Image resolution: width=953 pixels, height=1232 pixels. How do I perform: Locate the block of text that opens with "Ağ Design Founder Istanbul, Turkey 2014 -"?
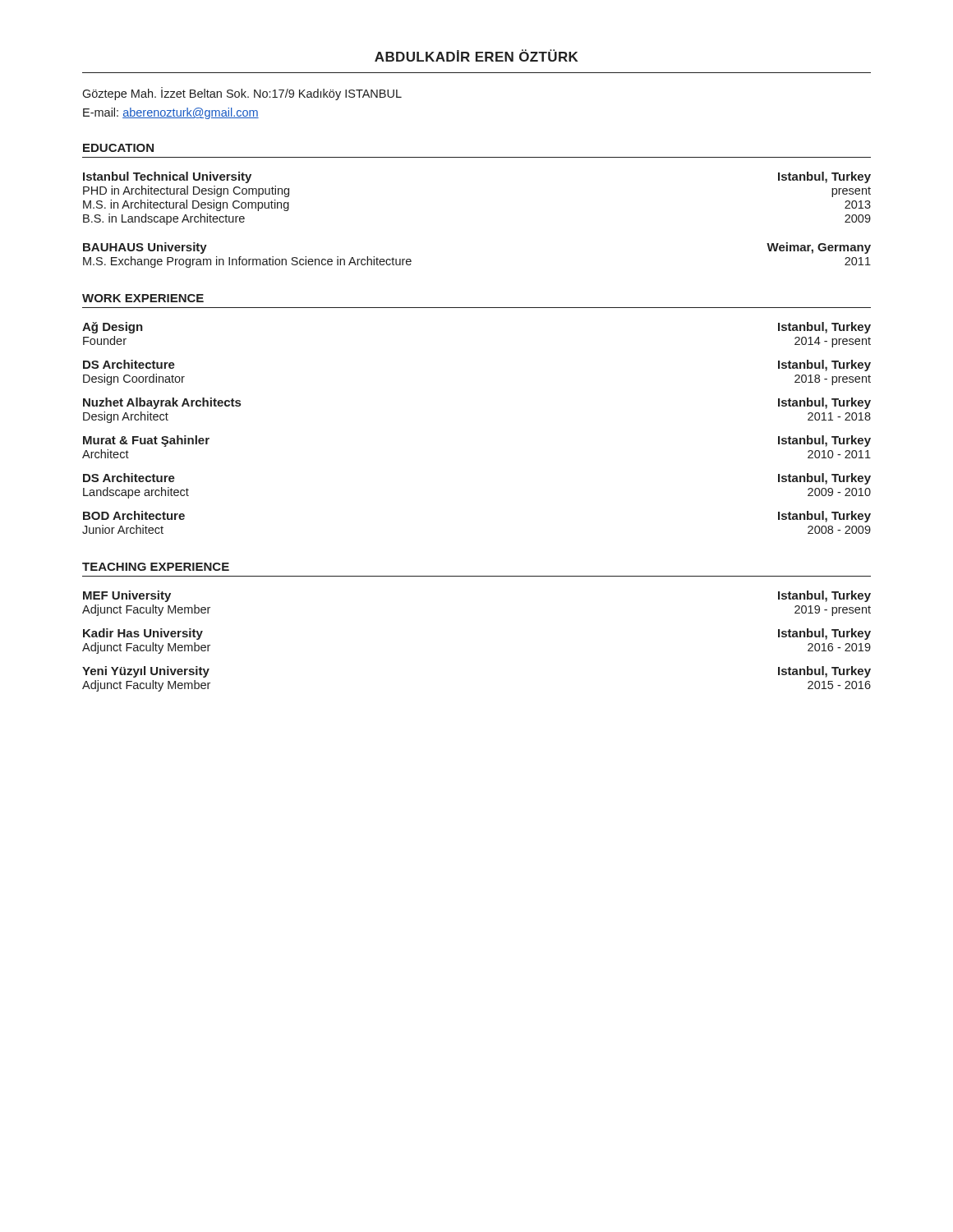pyautogui.click(x=110, y=327)
